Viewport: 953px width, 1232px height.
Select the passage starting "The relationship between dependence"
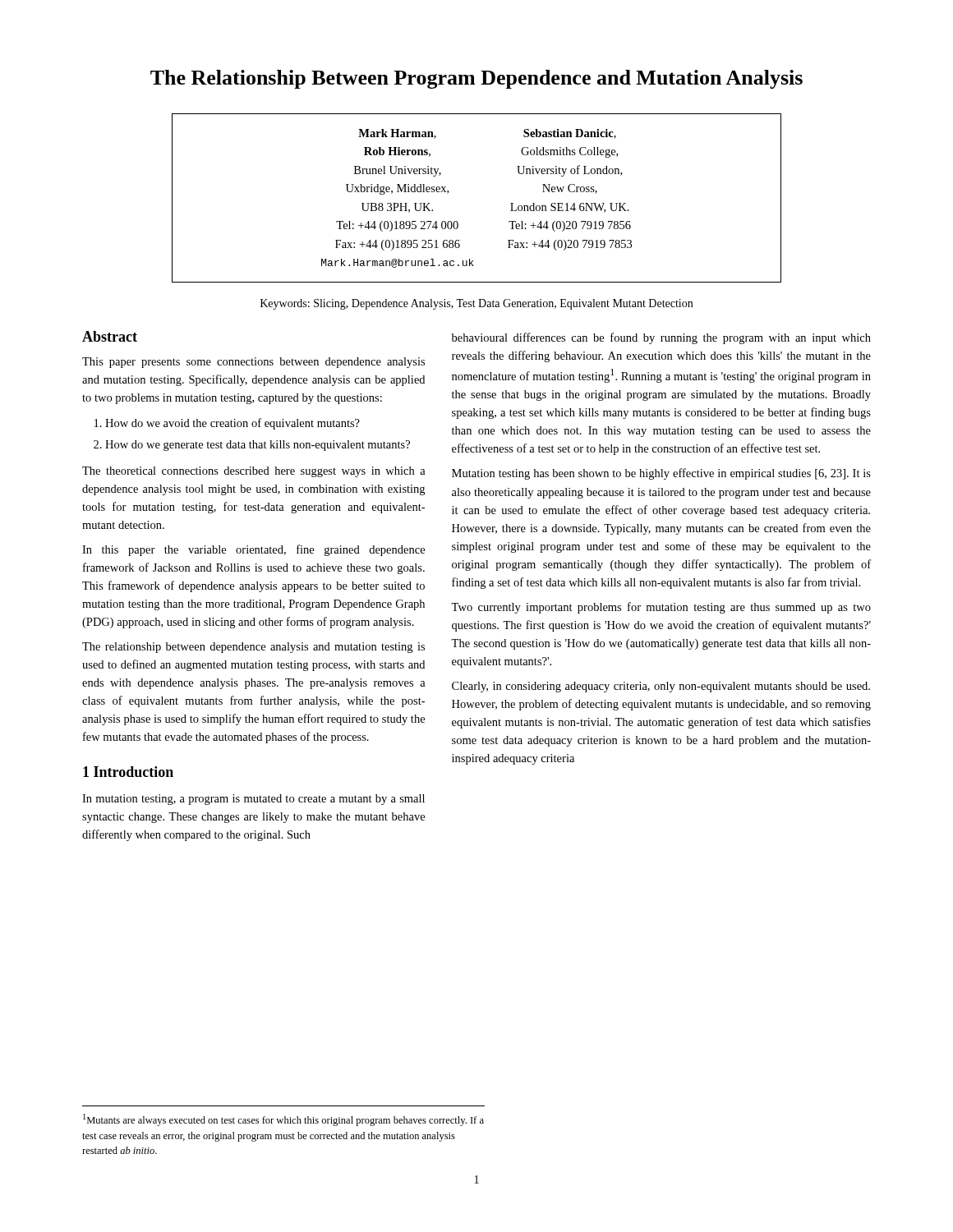pyautogui.click(x=254, y=691)
